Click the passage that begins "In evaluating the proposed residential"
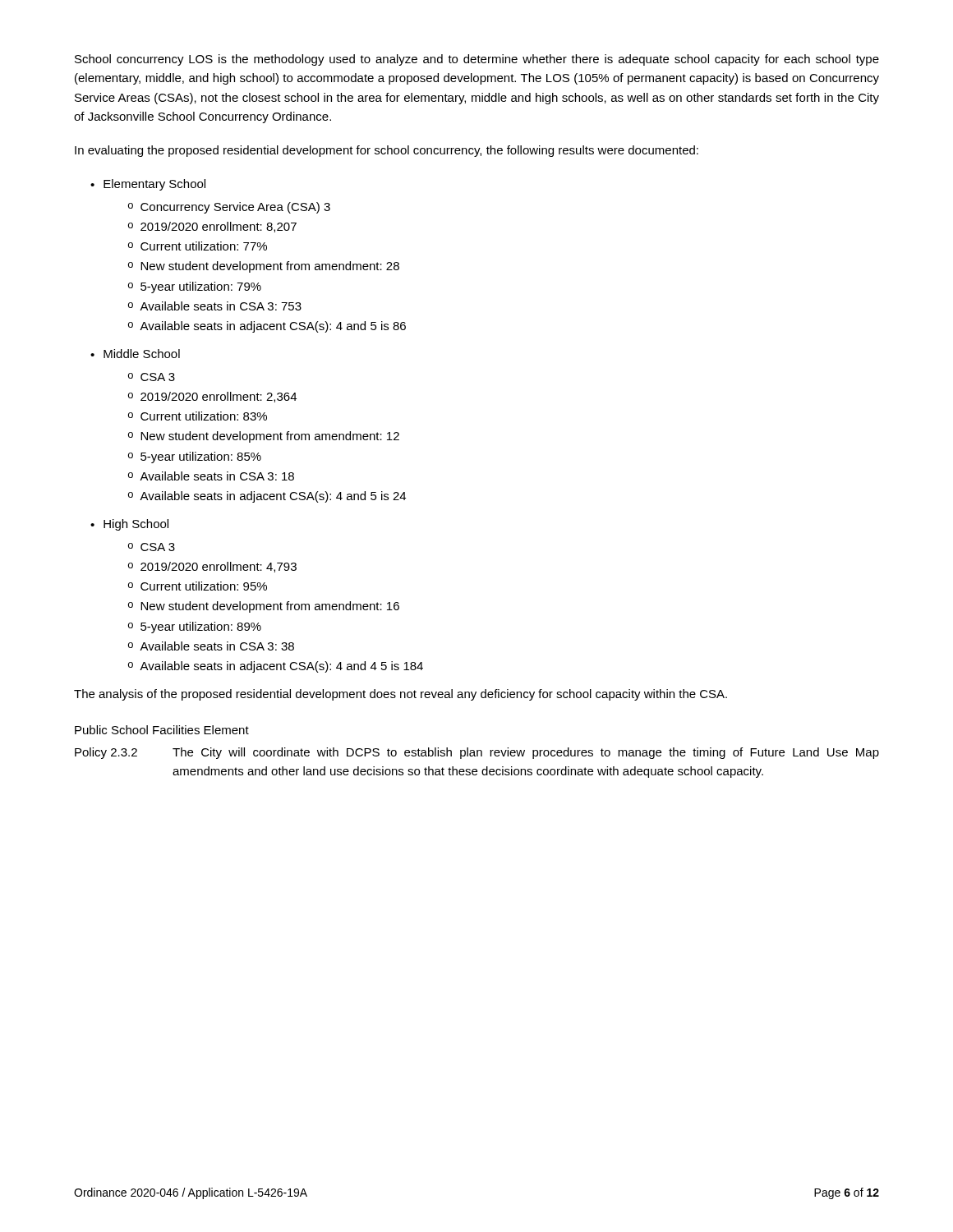 coord(387,150)
